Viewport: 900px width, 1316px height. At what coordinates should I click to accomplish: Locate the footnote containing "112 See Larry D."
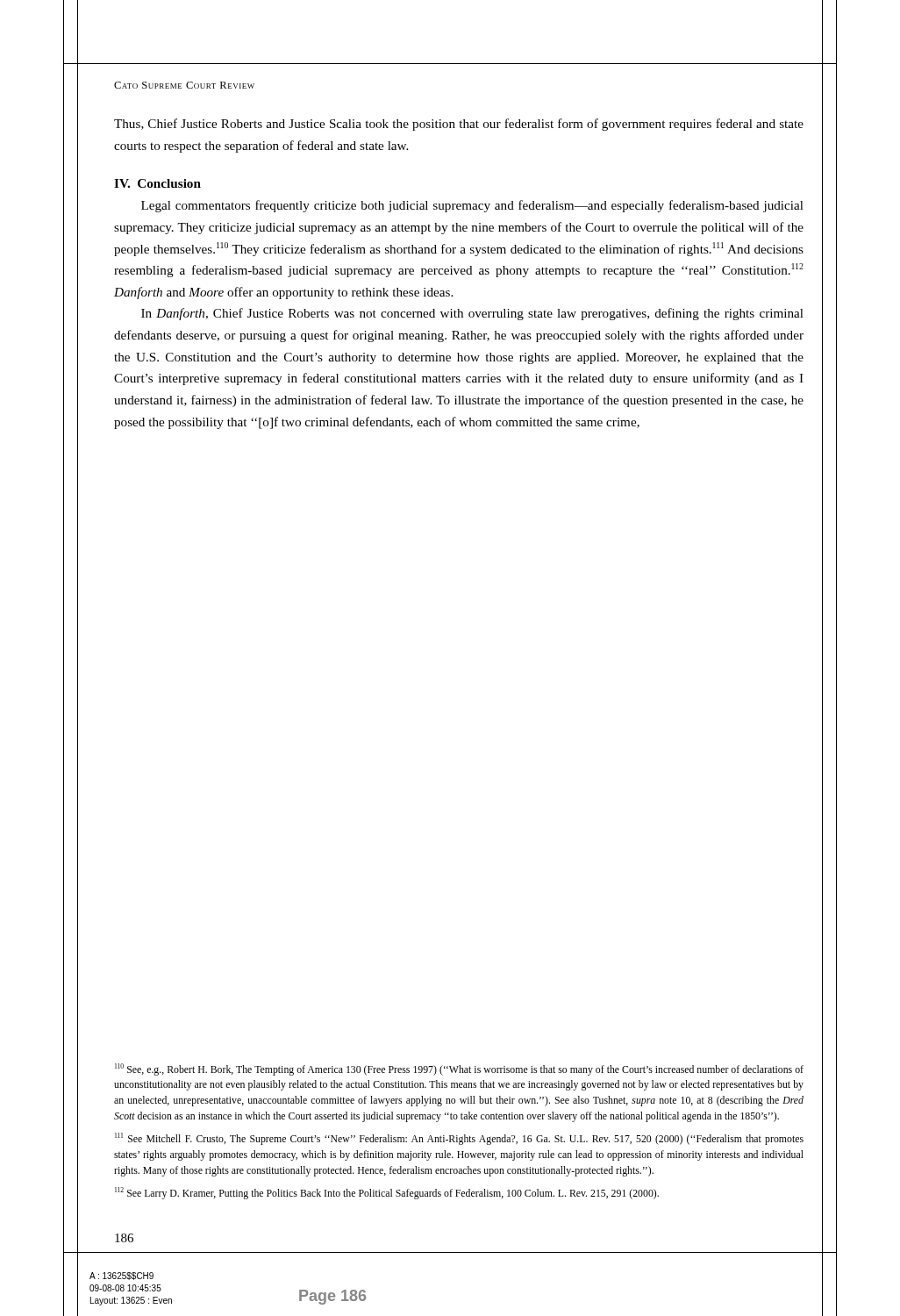[387, 1193]
